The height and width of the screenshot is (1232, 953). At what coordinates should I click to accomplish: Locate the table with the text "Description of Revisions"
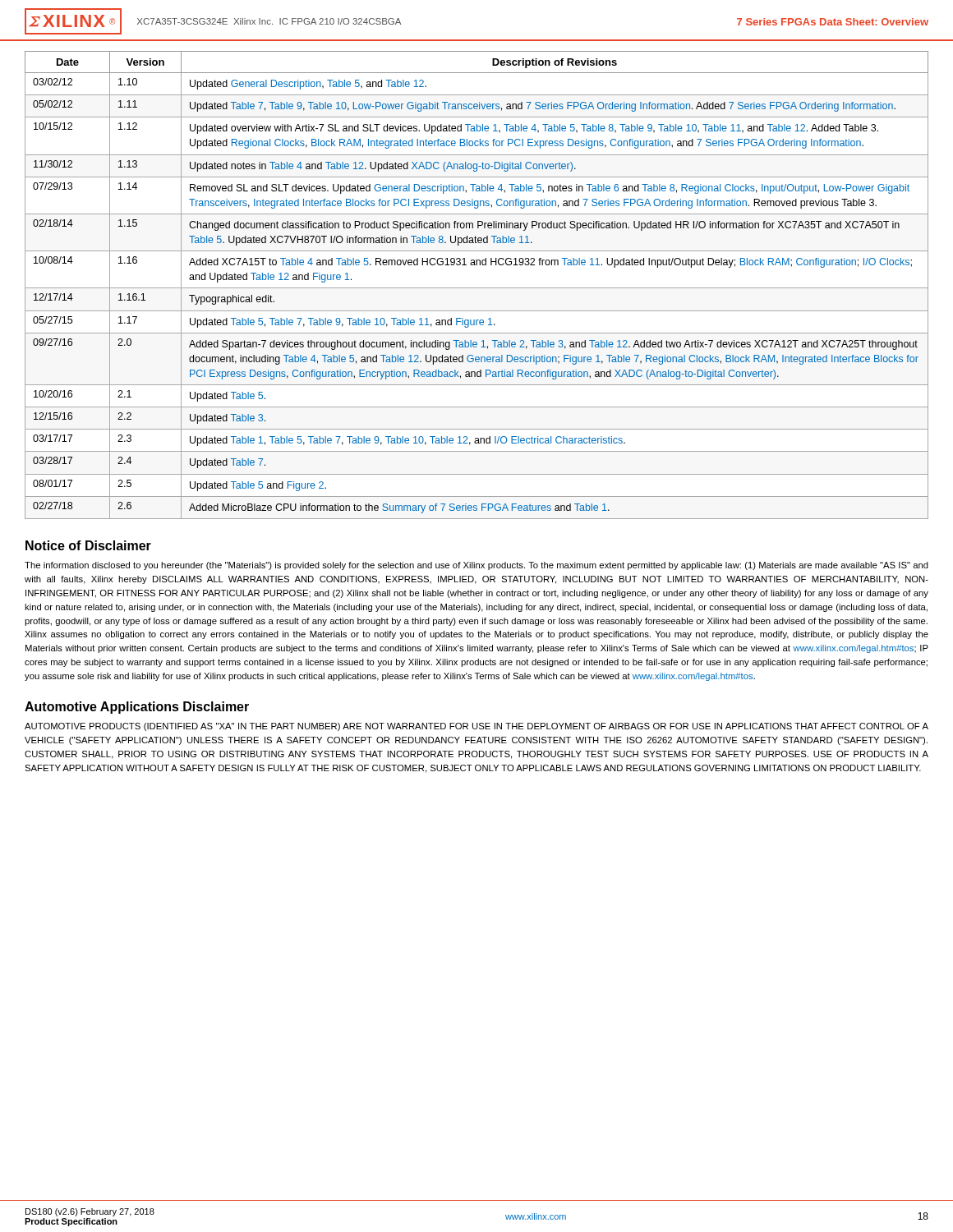(x=476, y=285)
